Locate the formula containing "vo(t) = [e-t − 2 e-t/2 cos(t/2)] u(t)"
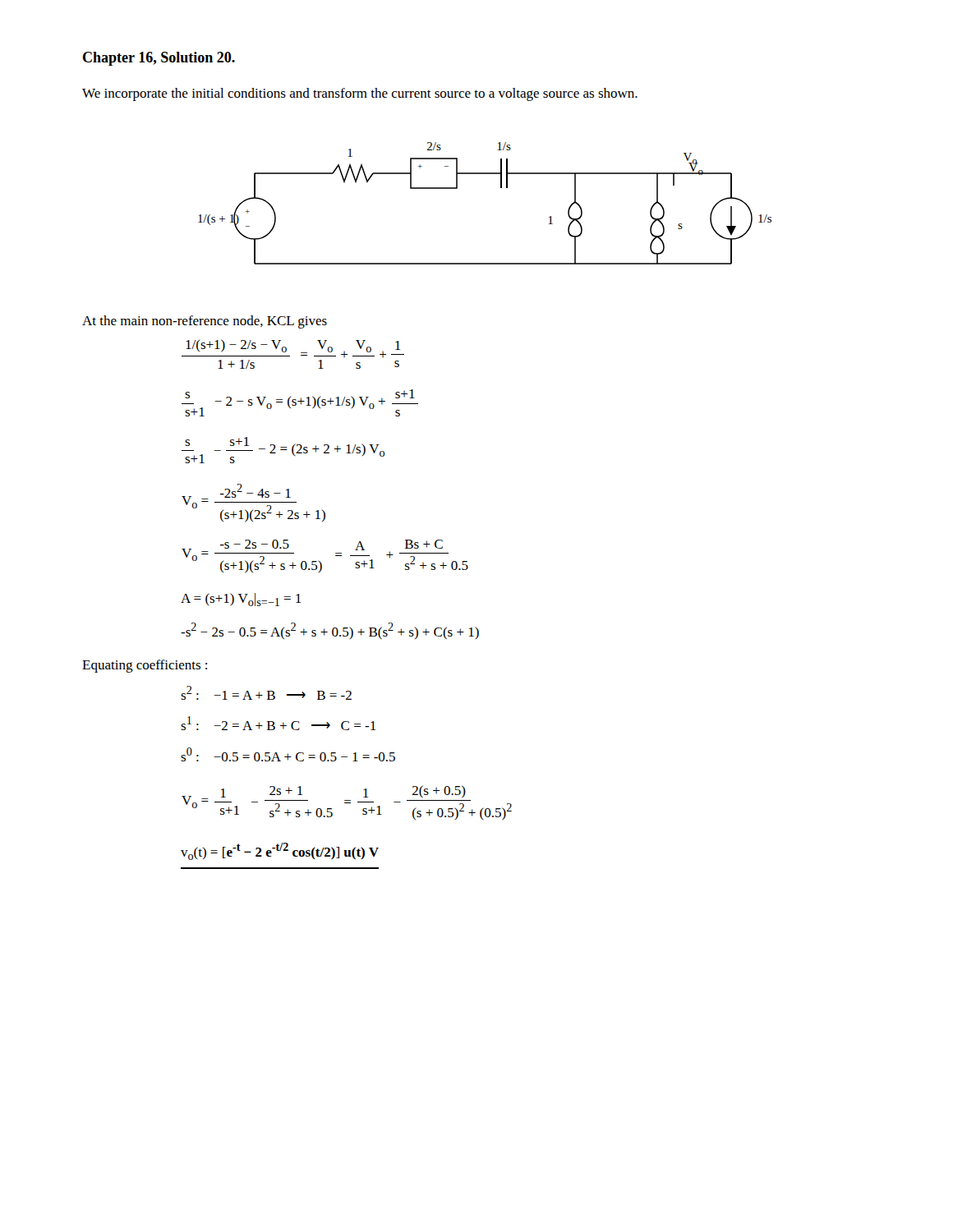The image size is (953, 1232). (280, 853)
